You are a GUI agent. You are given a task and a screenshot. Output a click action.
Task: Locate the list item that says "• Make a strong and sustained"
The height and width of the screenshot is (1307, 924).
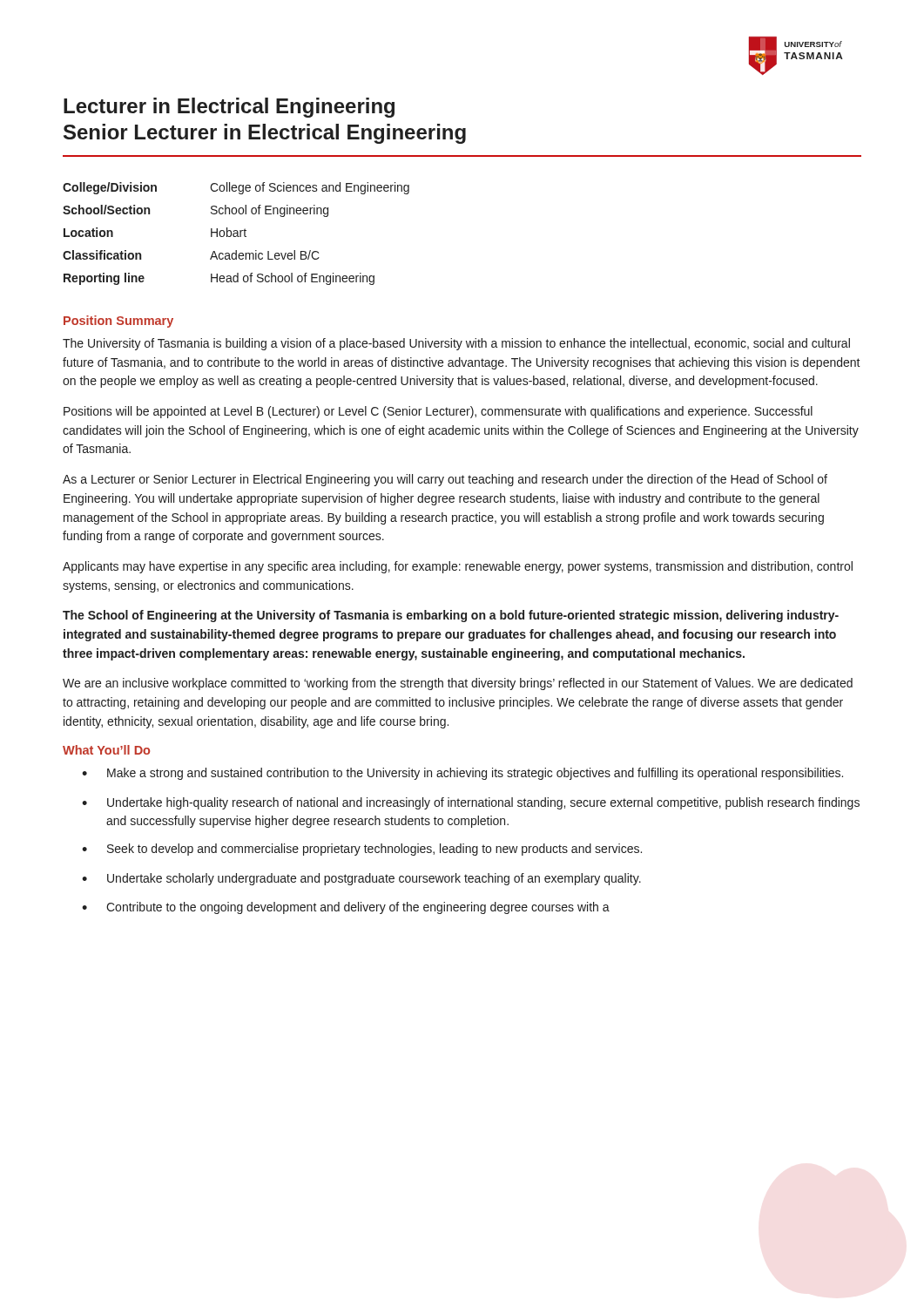(462, 775)
